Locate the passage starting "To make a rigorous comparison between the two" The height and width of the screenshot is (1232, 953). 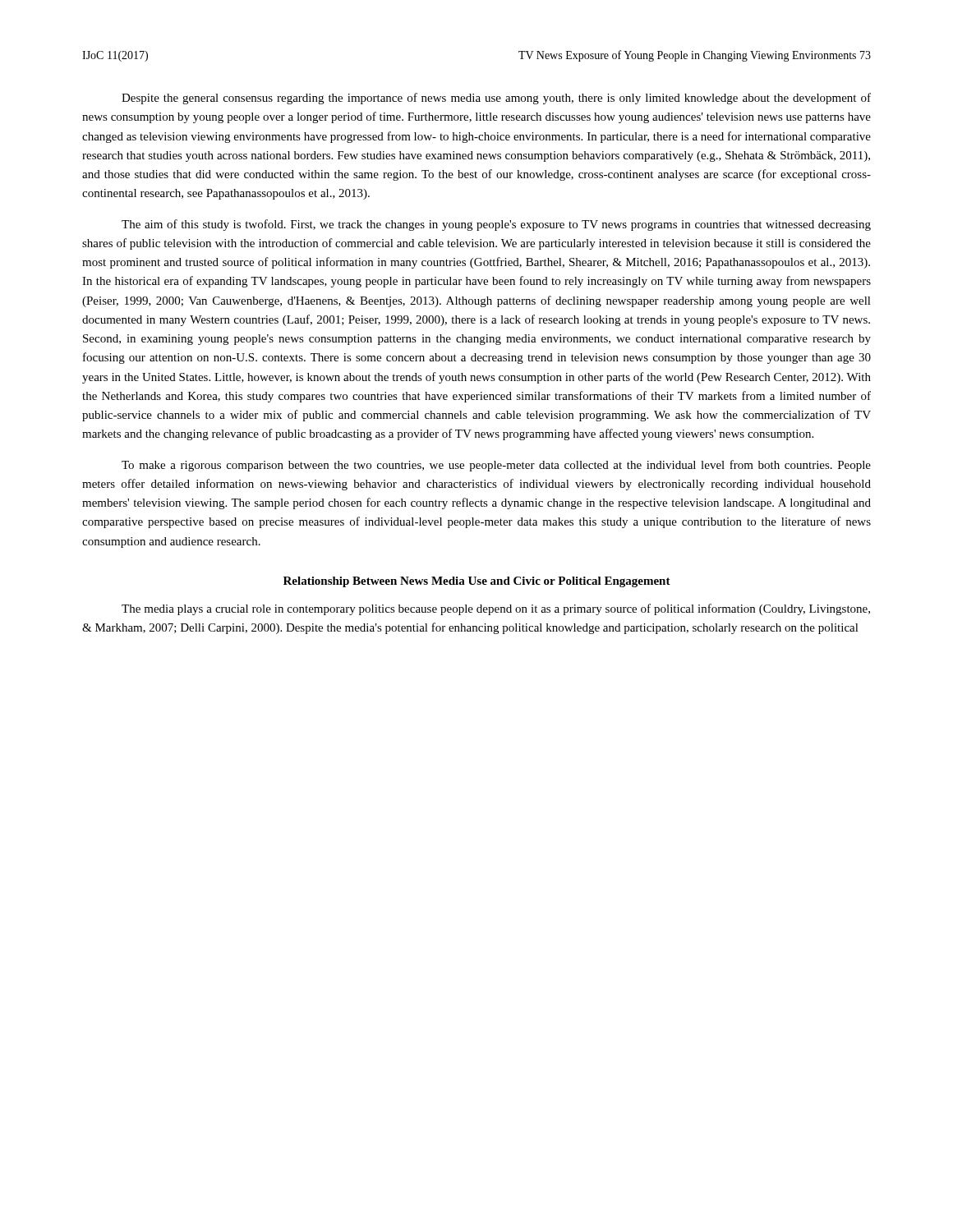(x=476, y=503)
